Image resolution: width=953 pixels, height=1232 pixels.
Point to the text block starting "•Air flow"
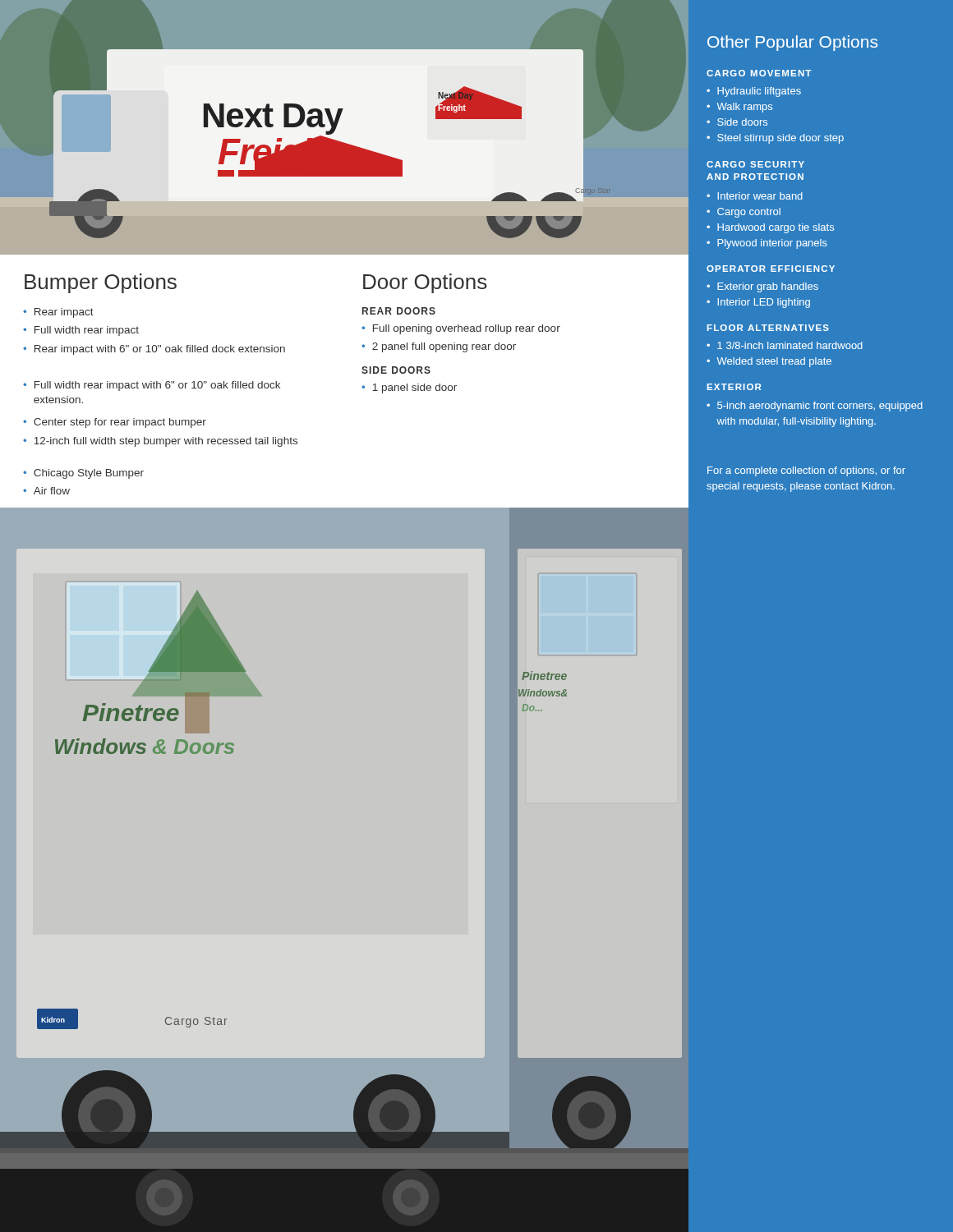point(46,491)
